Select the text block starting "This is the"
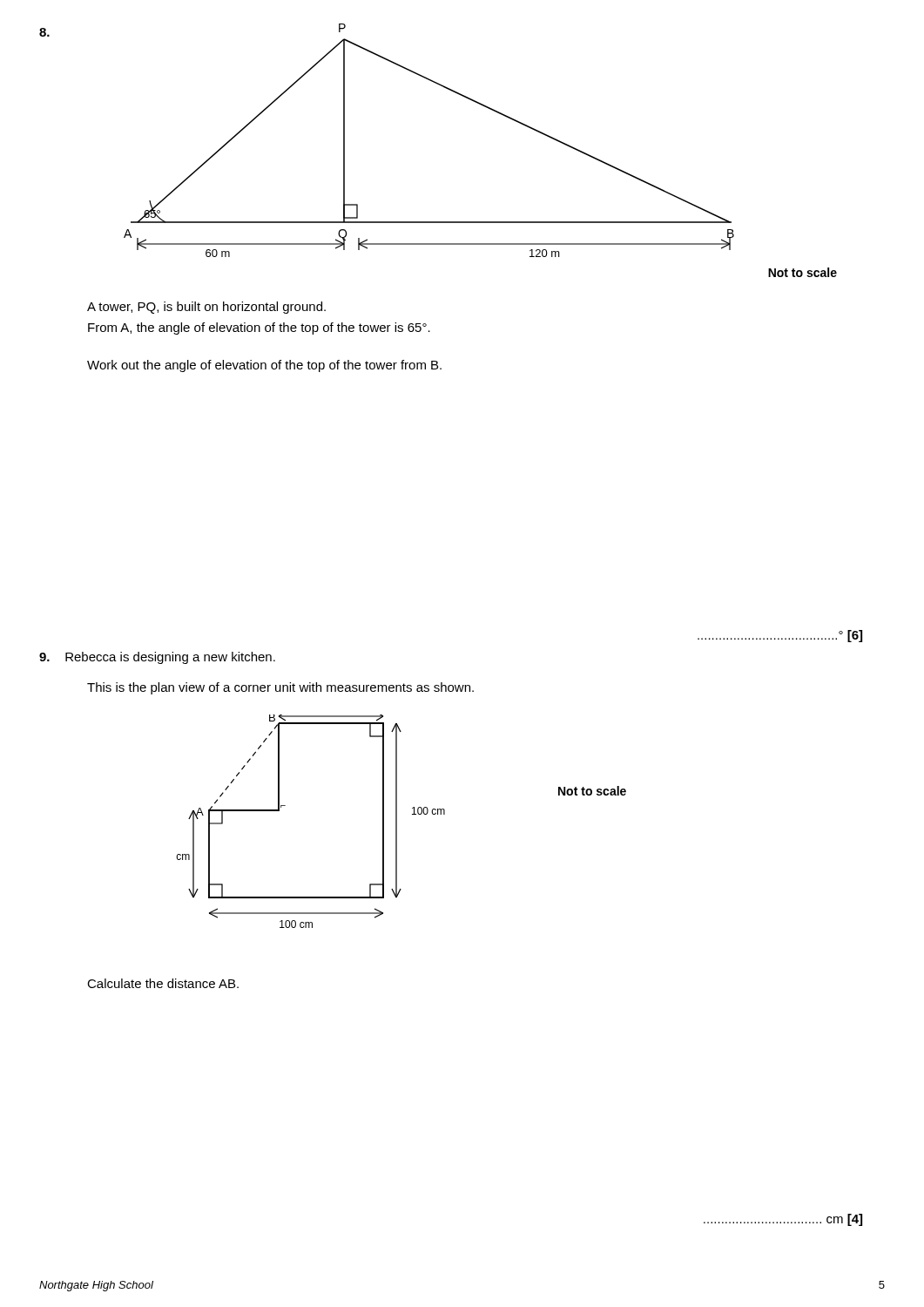This screenshot has height=1307, width=924. pos(281,687)
